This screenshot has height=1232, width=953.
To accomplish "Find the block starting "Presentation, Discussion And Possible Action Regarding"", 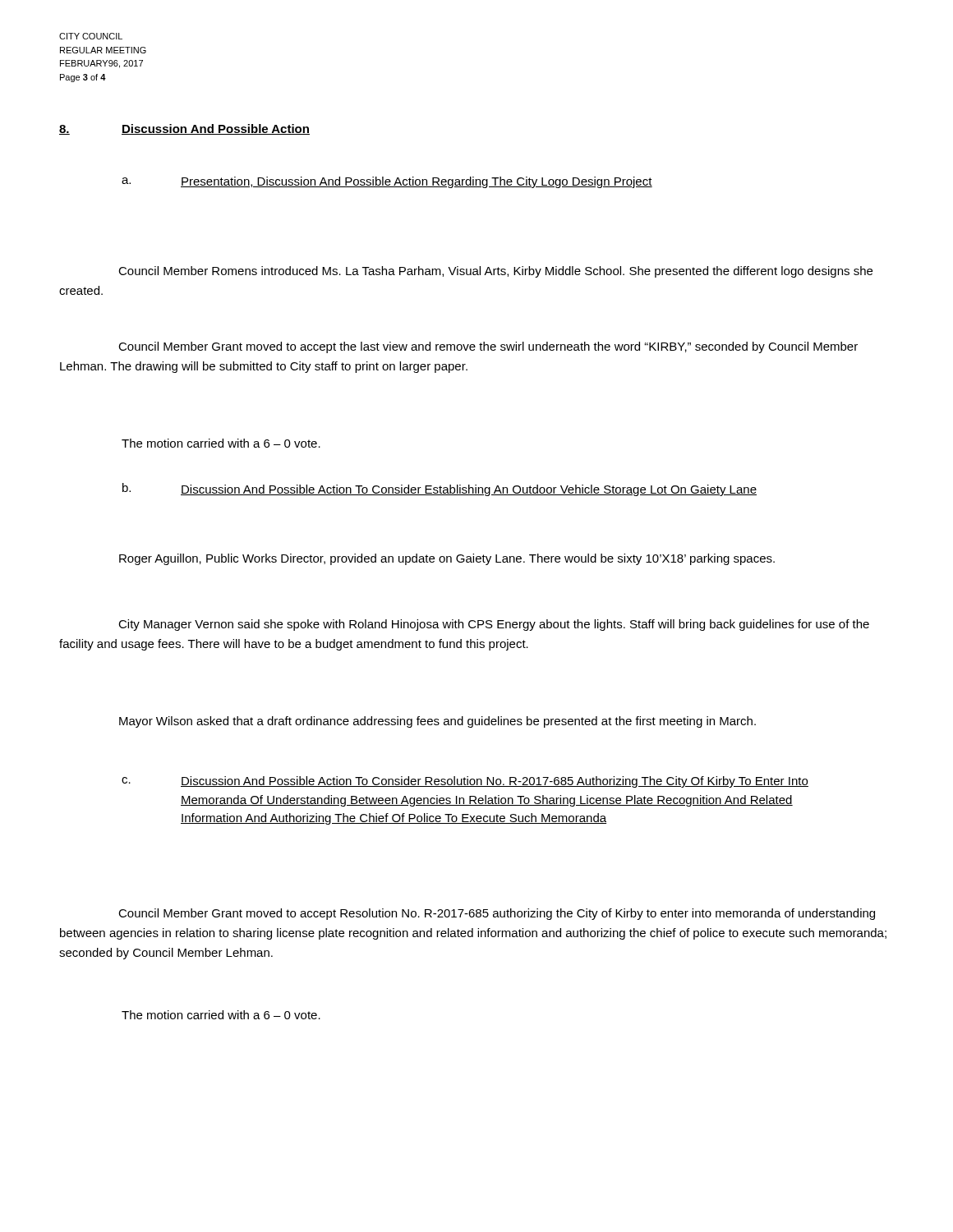I will (416, 181).
